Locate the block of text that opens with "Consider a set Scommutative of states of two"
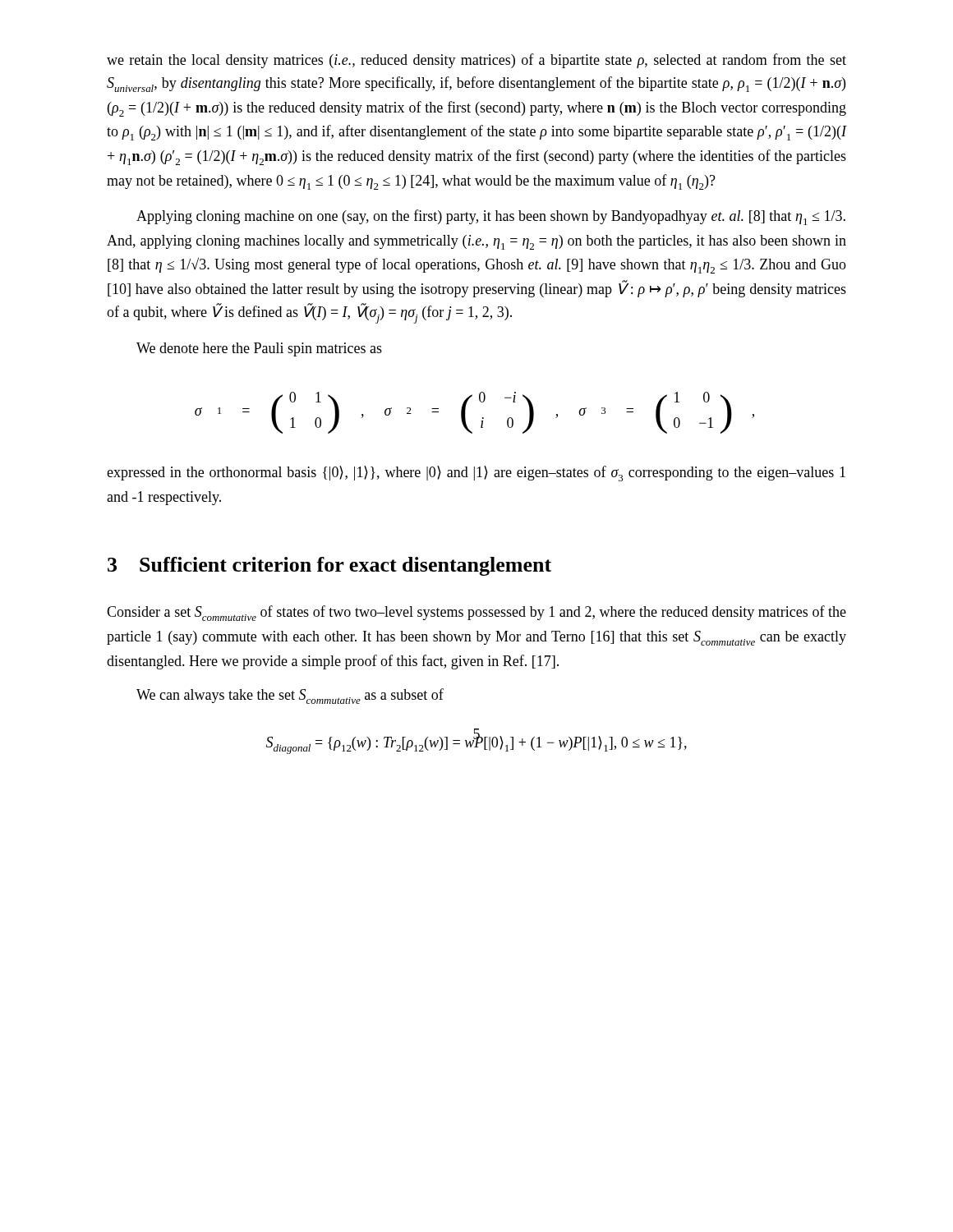The image size is (953, 1232). click(x=476, y=636)
